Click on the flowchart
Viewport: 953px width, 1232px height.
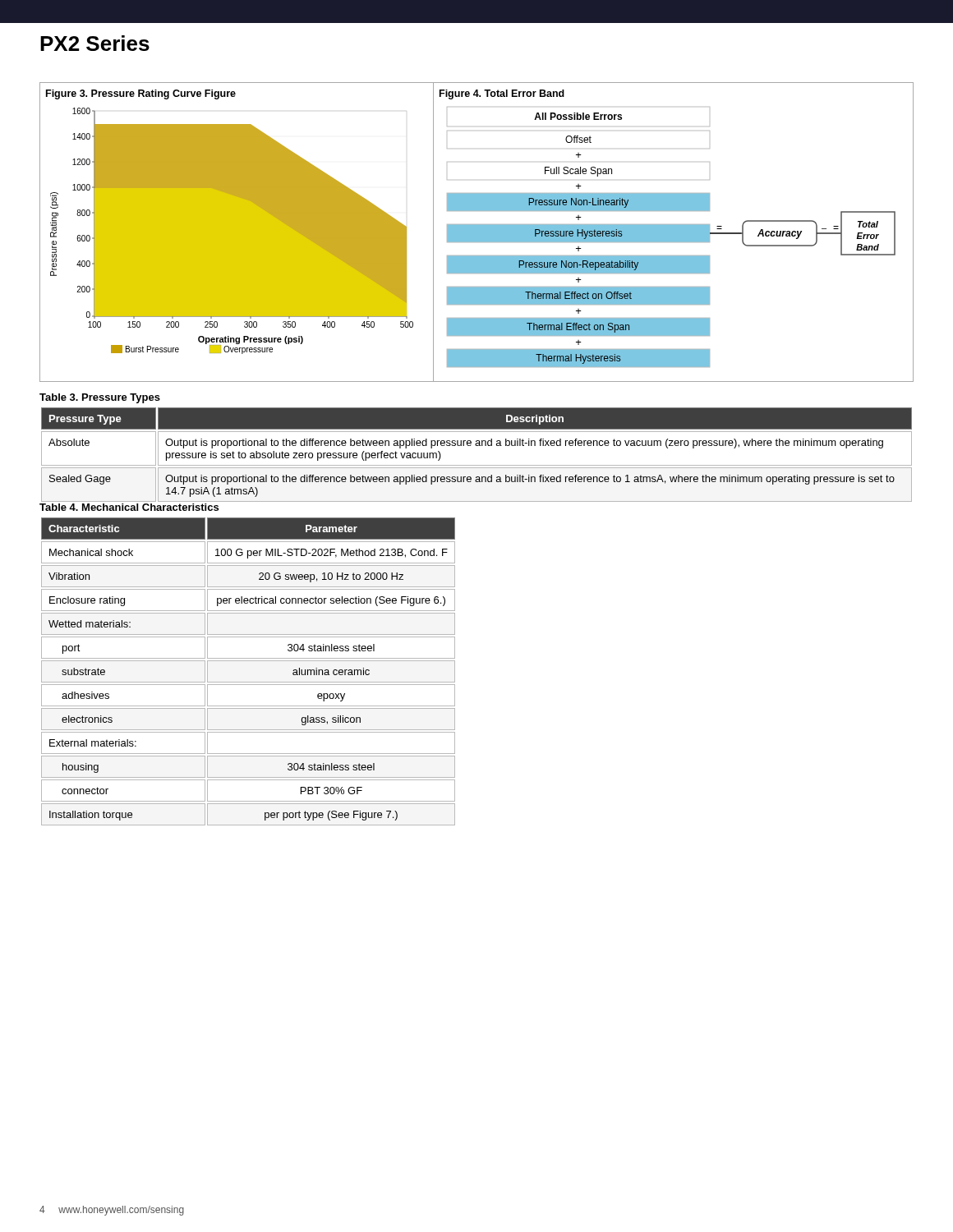673,239
